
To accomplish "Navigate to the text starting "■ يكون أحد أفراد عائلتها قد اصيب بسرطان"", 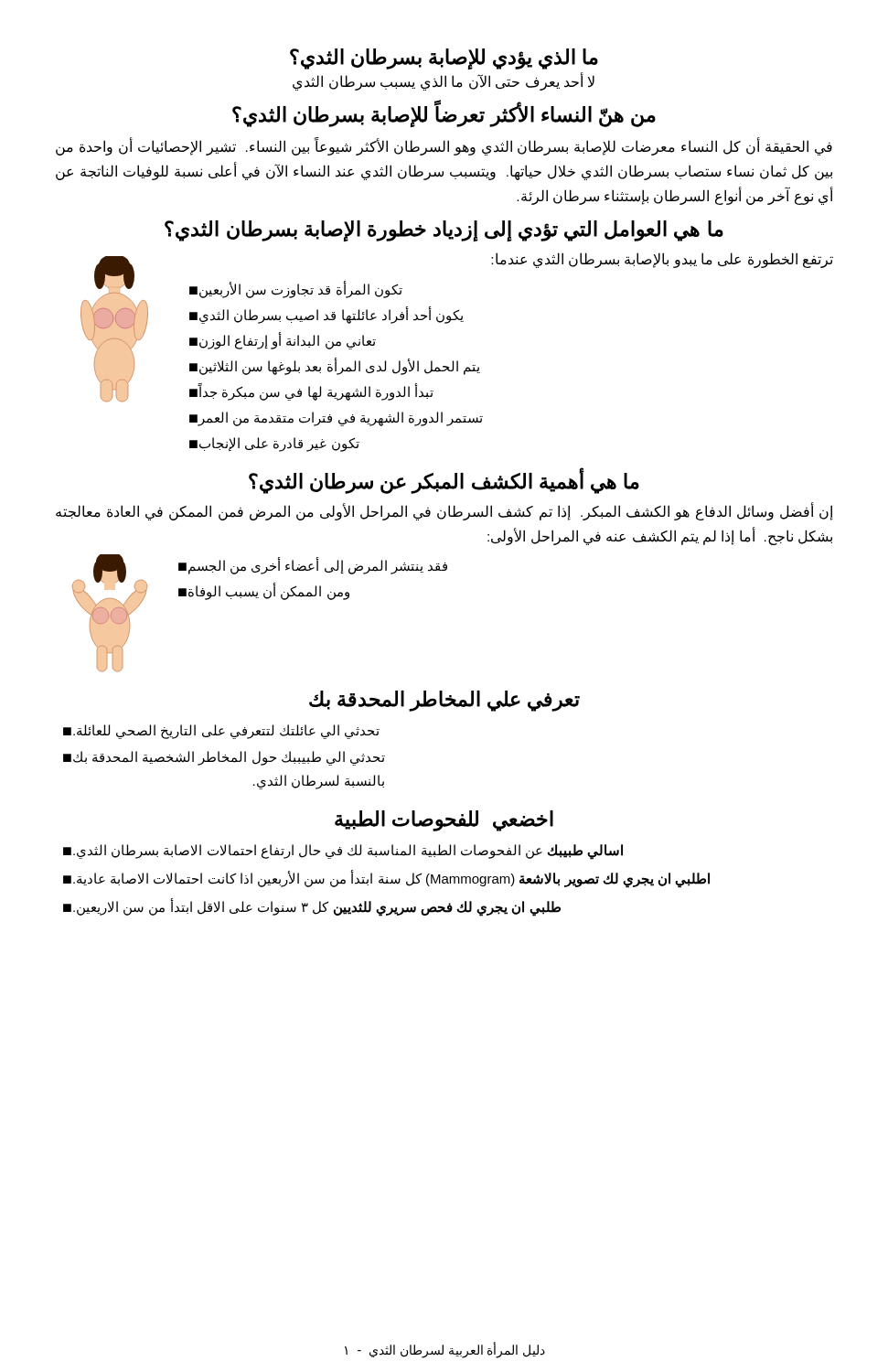I will (326, 316).
